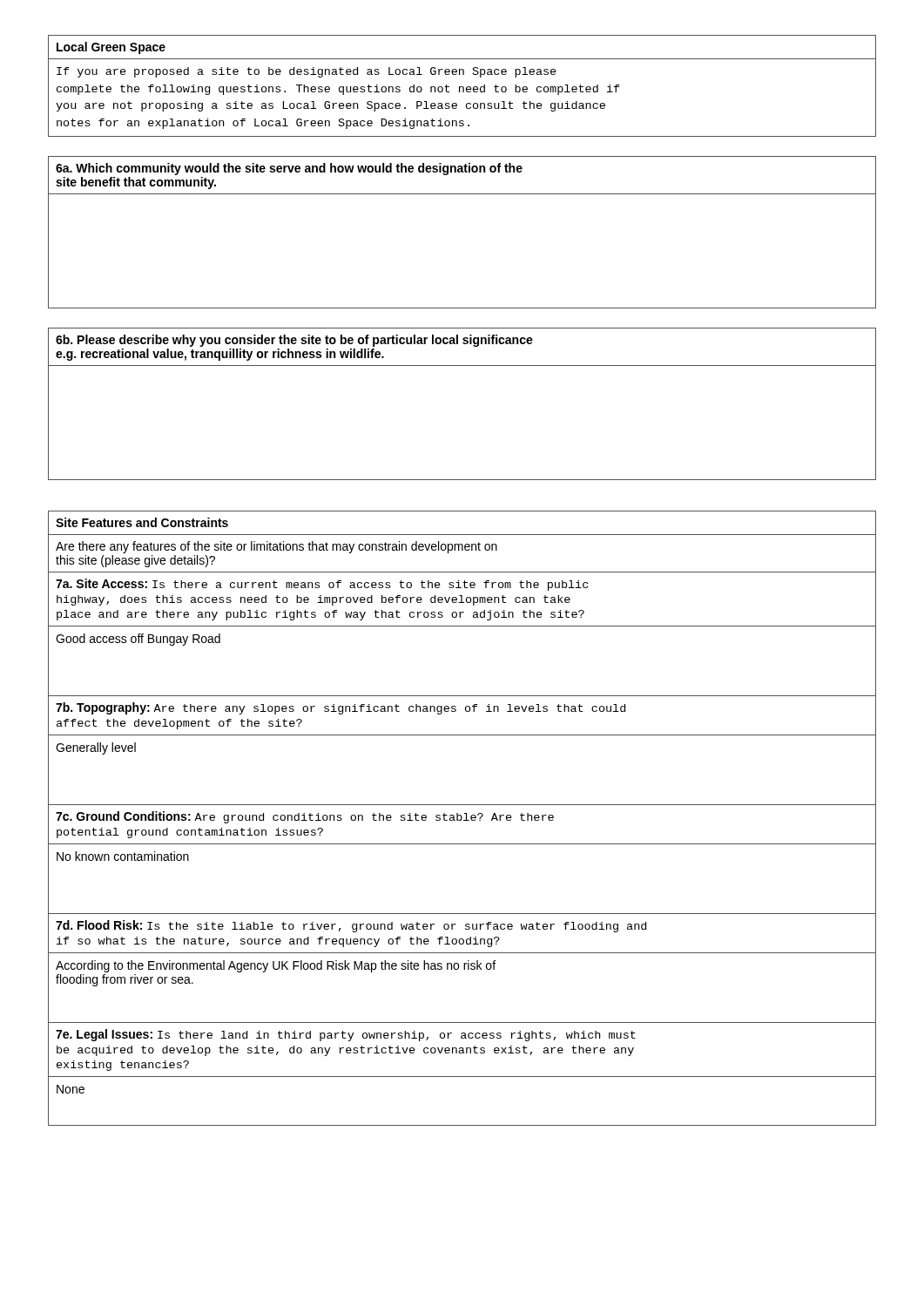Navigate to the element starting "7b. Topography: Are there any"
The height and width of the screenshot is (1307, 924).
point(341,716)
